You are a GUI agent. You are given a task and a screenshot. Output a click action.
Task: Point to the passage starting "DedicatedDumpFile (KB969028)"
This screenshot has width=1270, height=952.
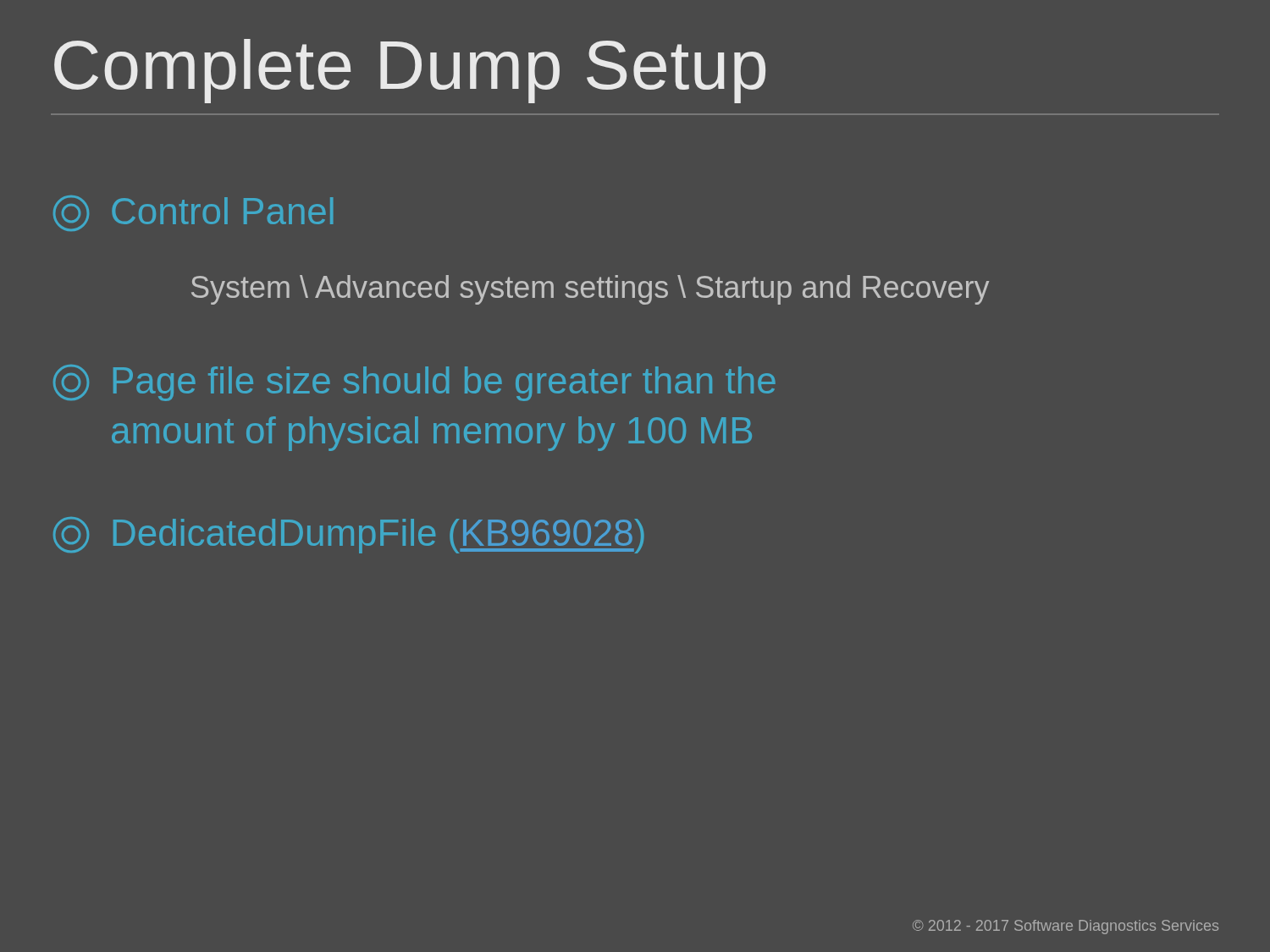pyautogui.click(x=349, y=533)
